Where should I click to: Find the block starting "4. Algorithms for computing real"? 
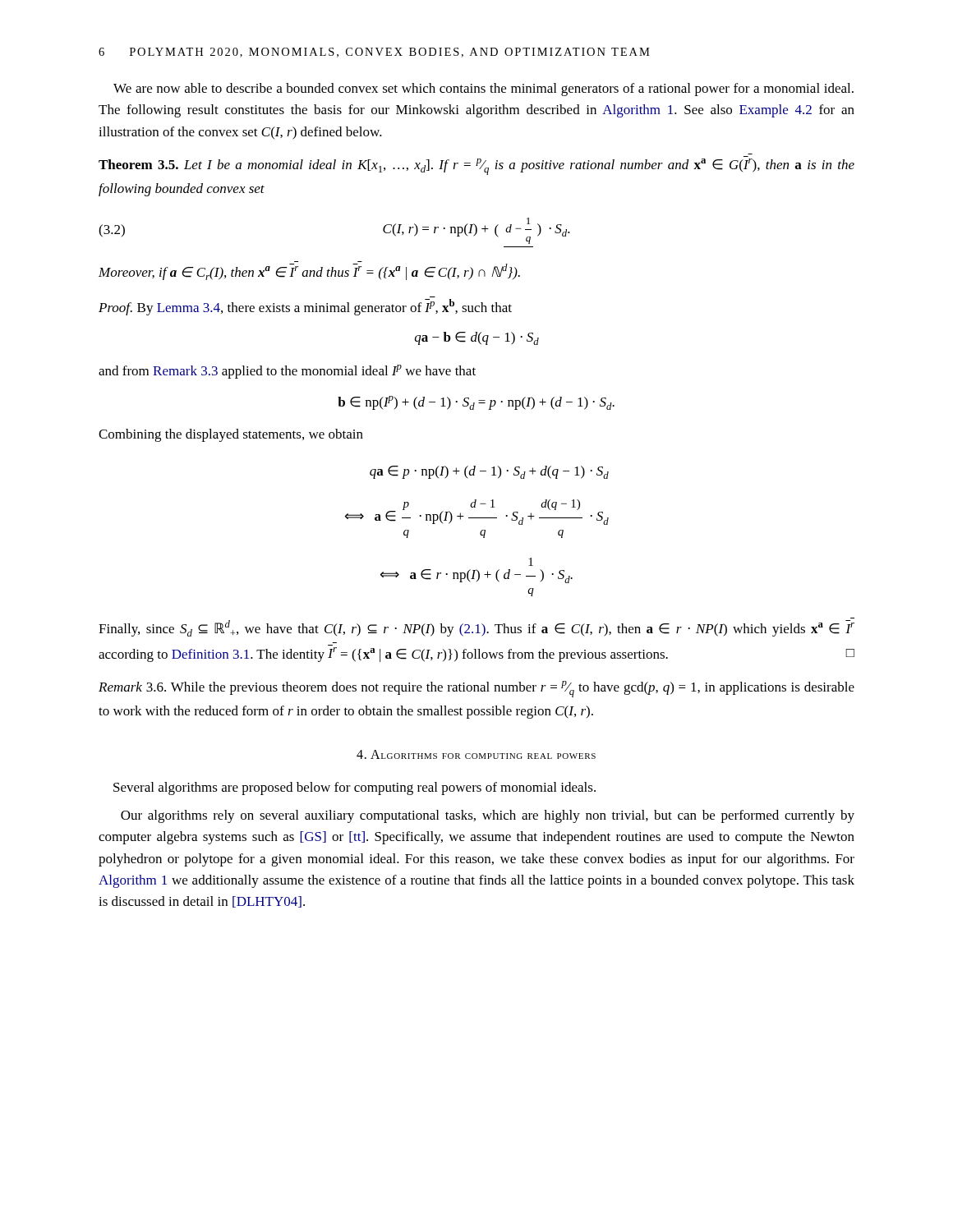click(x=476, y=754)
